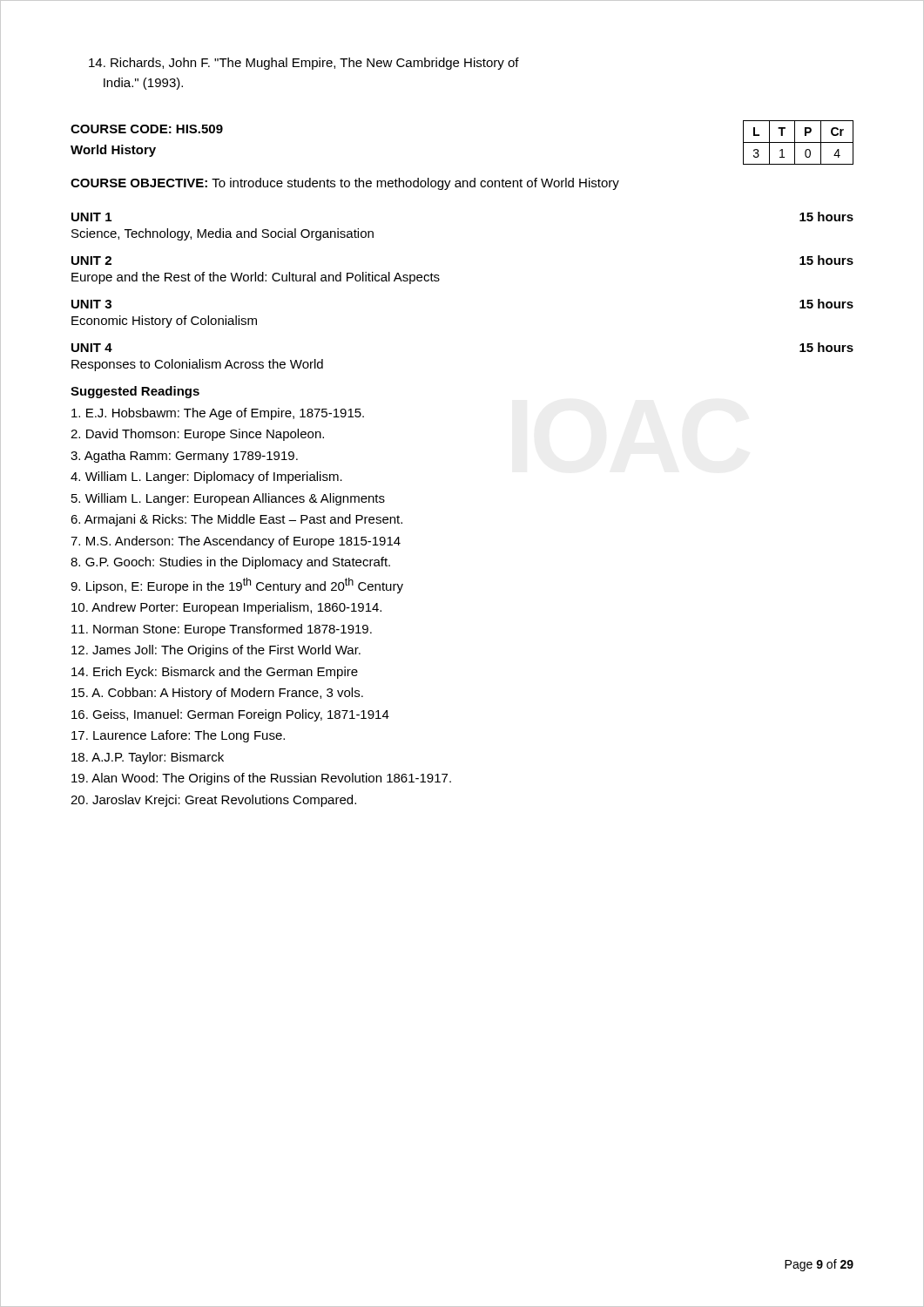
Task: Find the list item that says "7. M.S. Anderson:"
Action: (236, 540)
